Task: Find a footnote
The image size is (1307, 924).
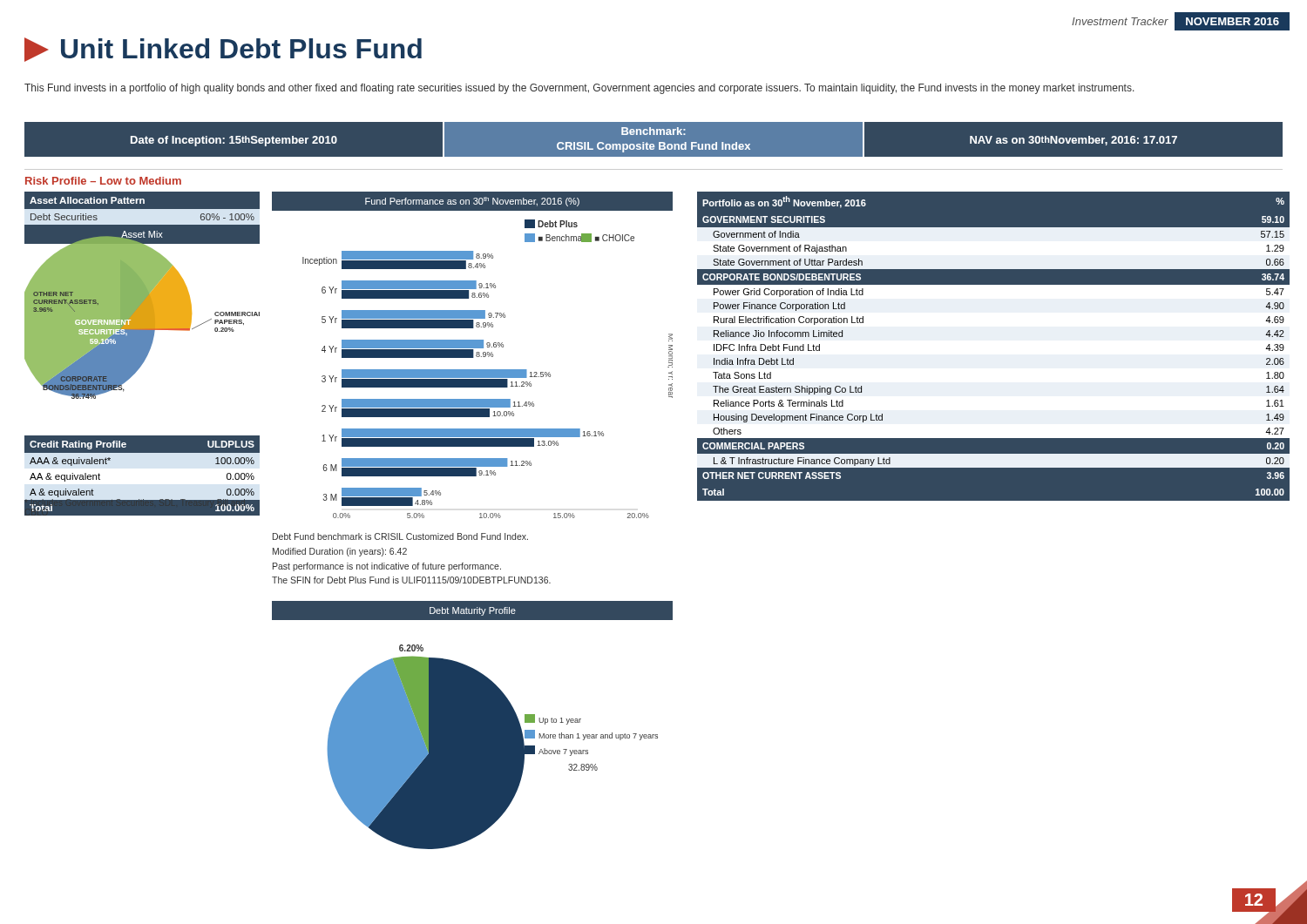Action: tap(135, 508)
